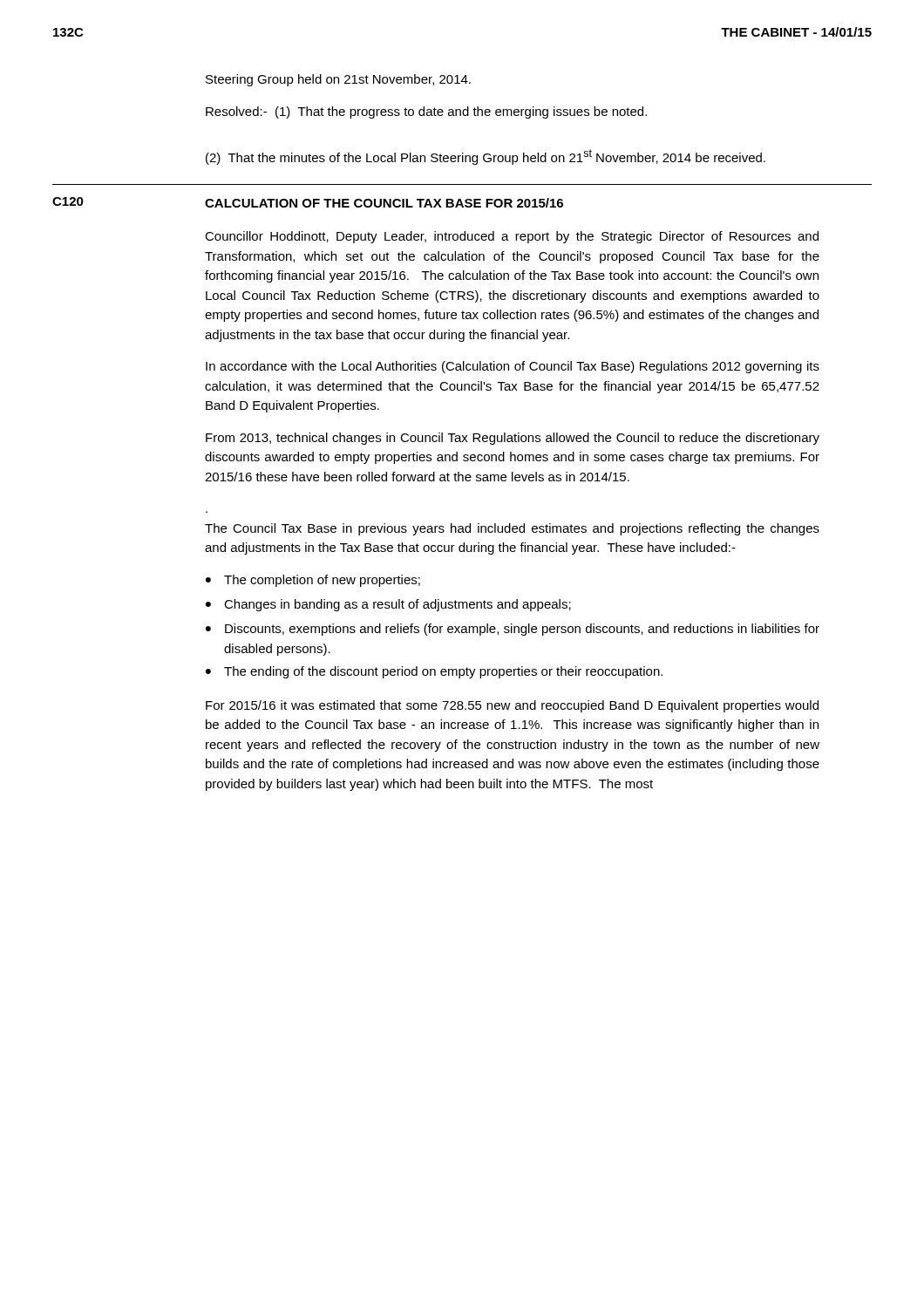The image size is (924, 1308).
Task: Navigate to the region starting "• The completion of new properties;"
Action: [313, 581]
